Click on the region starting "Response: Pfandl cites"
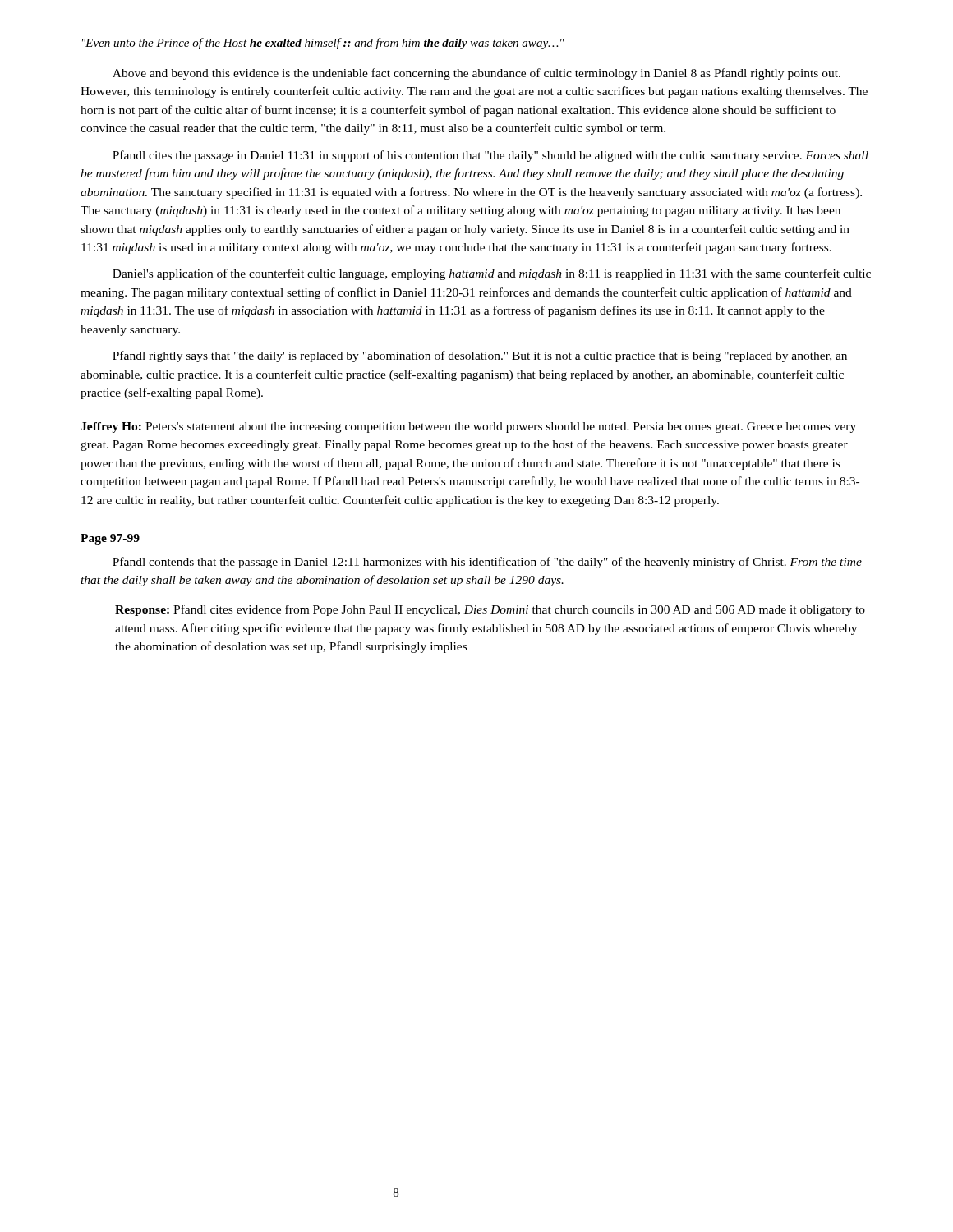The width and height of the screenshot is (953, 1232). point(494,628)
